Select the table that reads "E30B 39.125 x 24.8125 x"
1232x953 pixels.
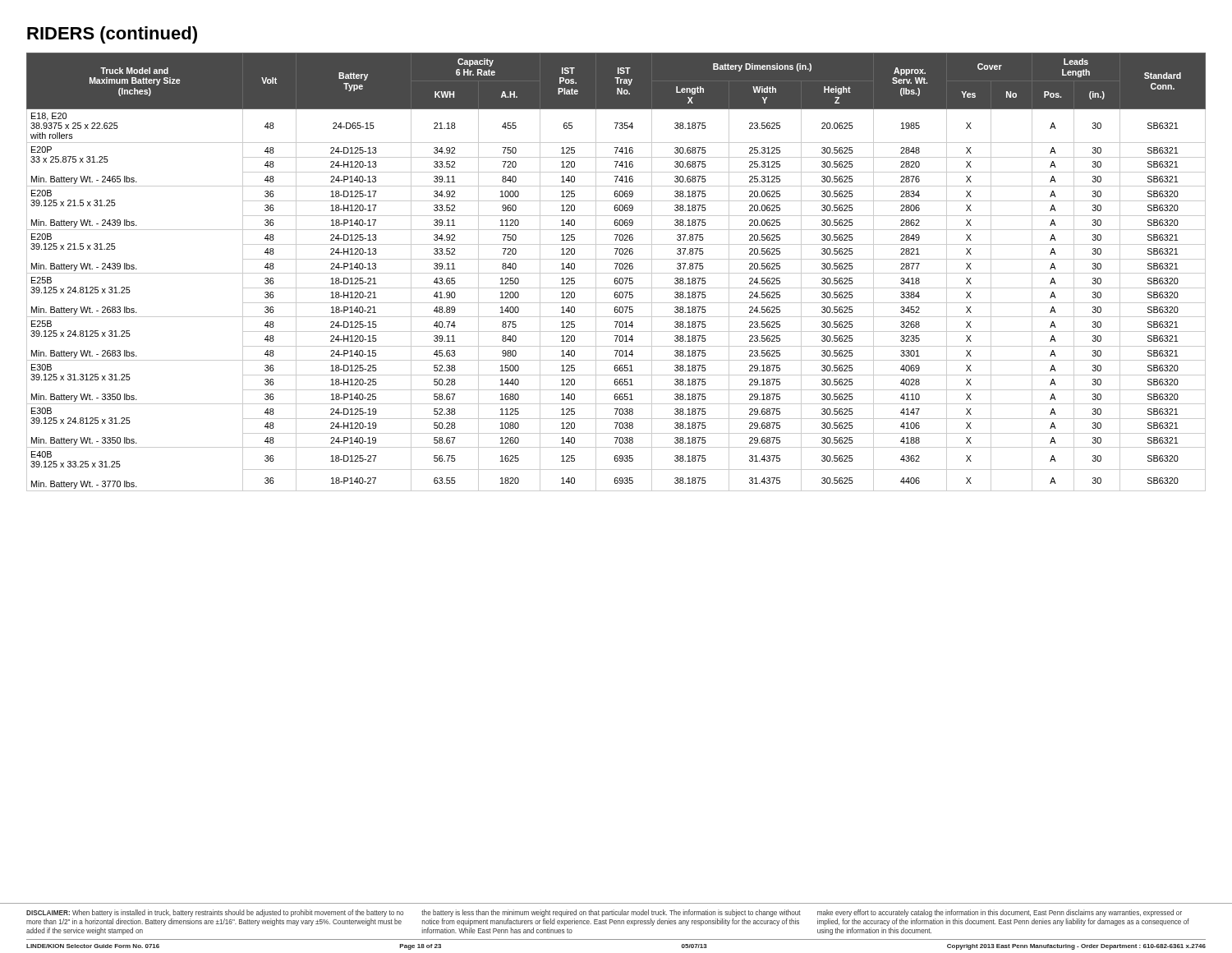[616, 272]
